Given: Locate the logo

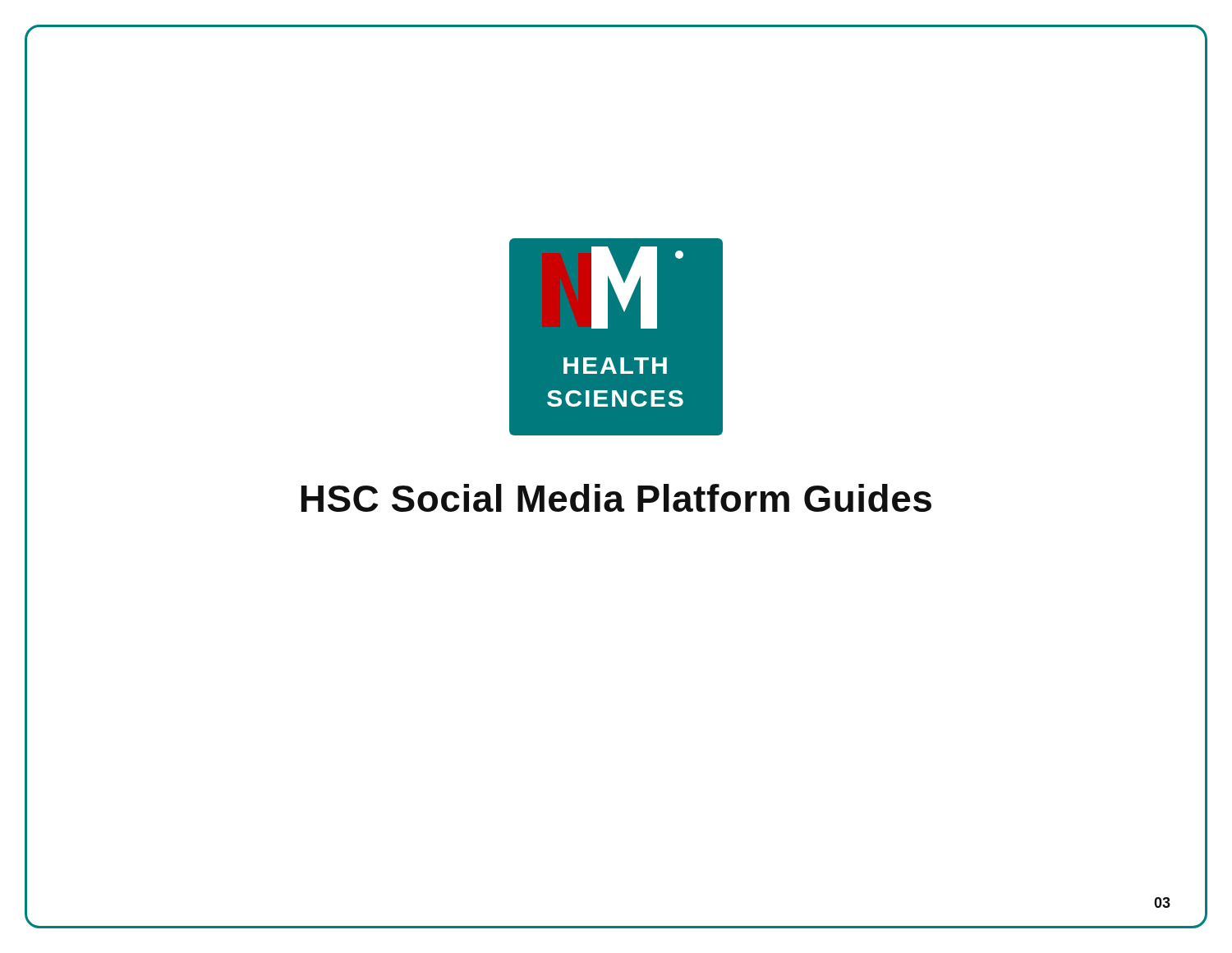Looking at the screenshot, I should [x=616, y=337].
